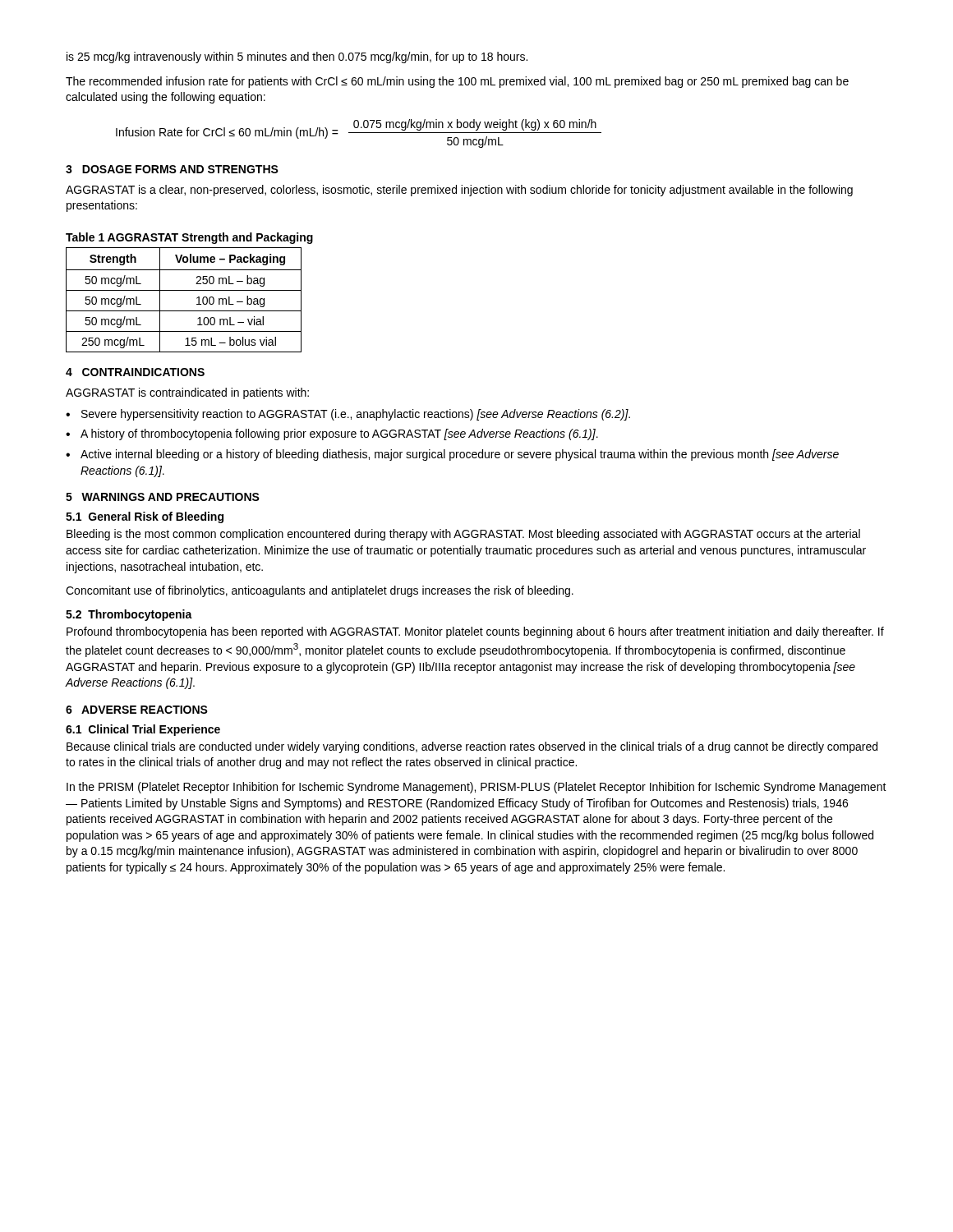Navigate to the text block starting "is 25 mcg/kg intravenously within 5 minutes and"
This screenshot has height=1232, width=953.
tap(297, 57)
